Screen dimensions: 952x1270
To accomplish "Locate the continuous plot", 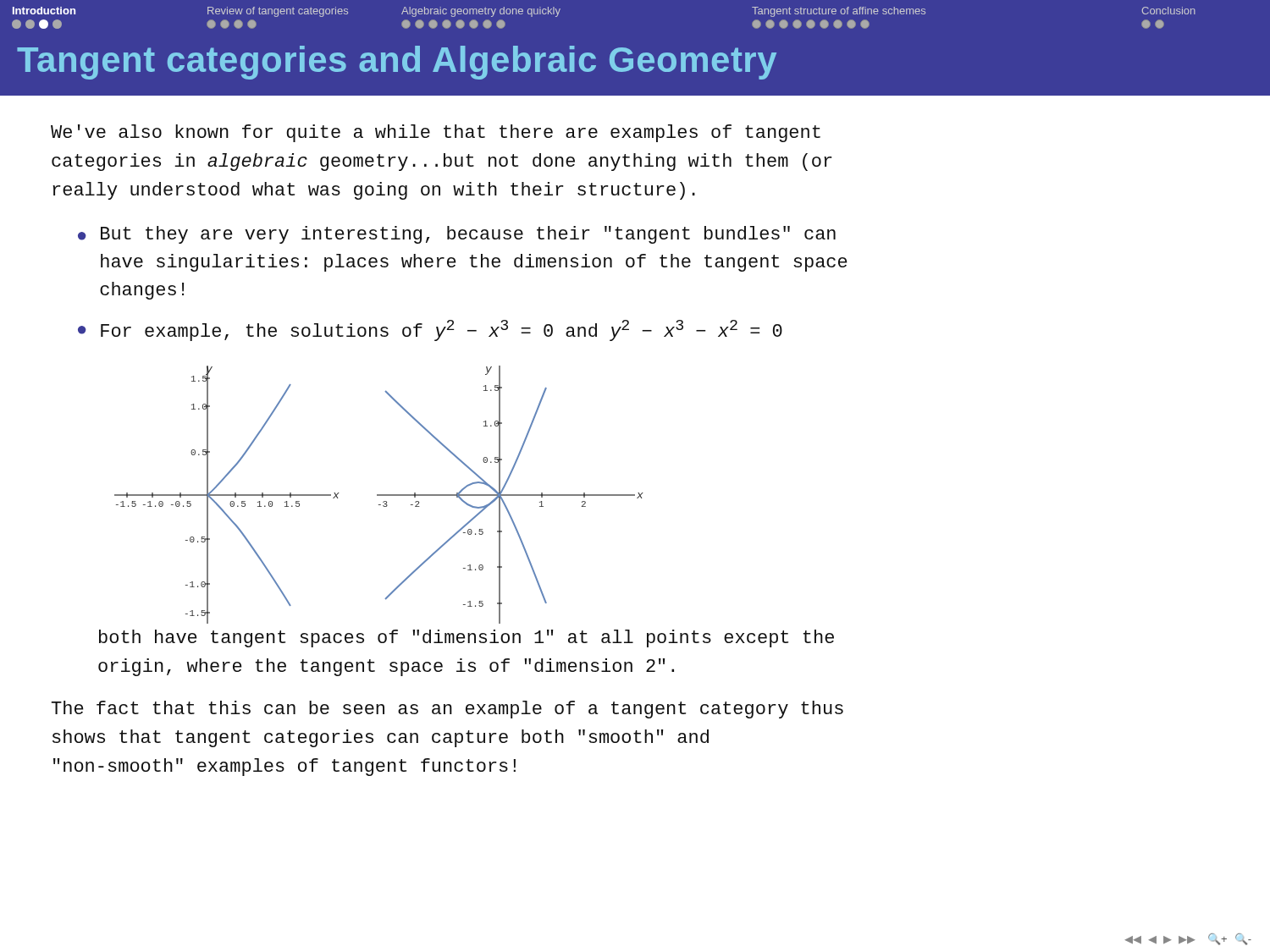I will coord(658,488).
